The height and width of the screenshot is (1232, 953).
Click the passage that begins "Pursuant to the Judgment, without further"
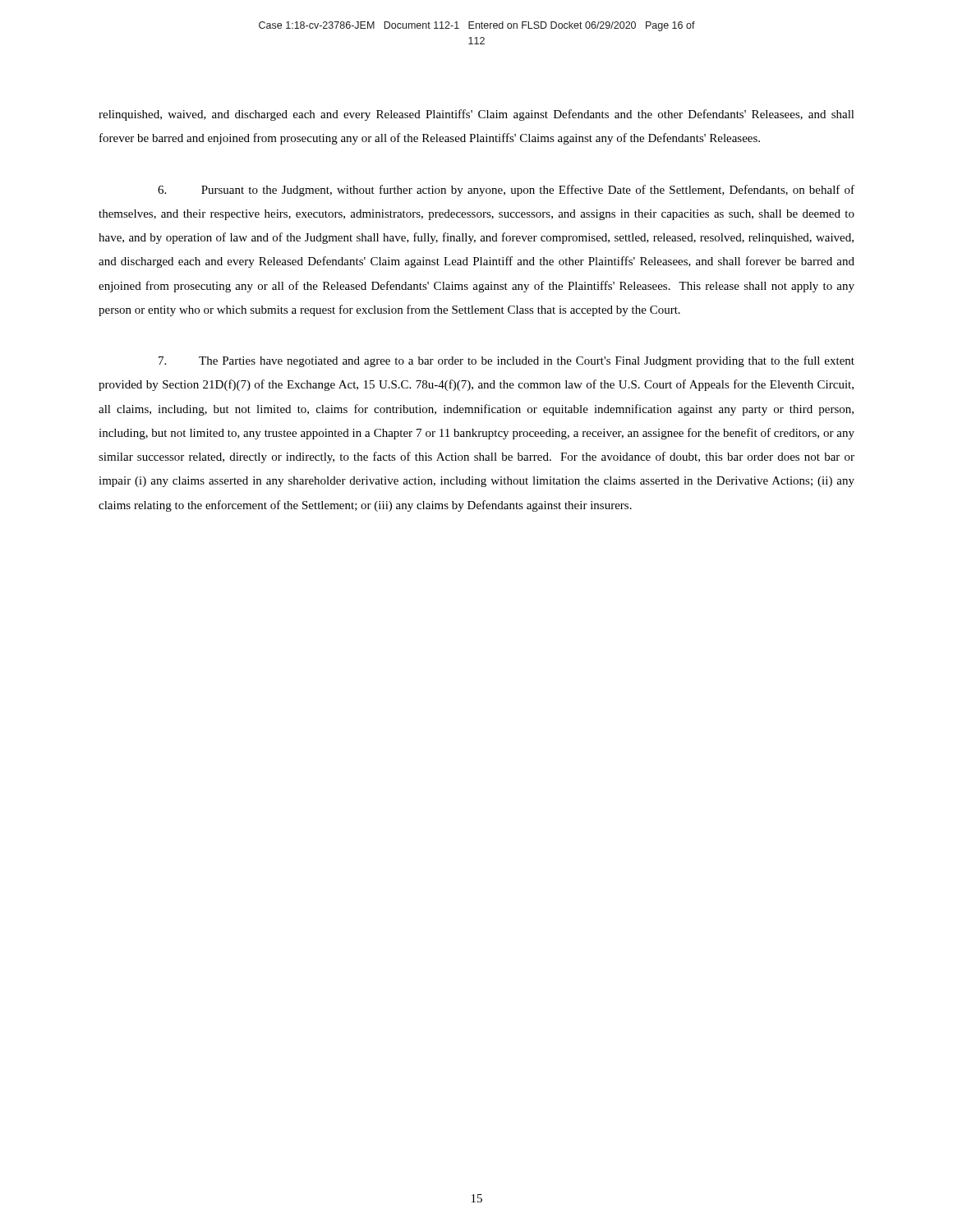[476, 250]
